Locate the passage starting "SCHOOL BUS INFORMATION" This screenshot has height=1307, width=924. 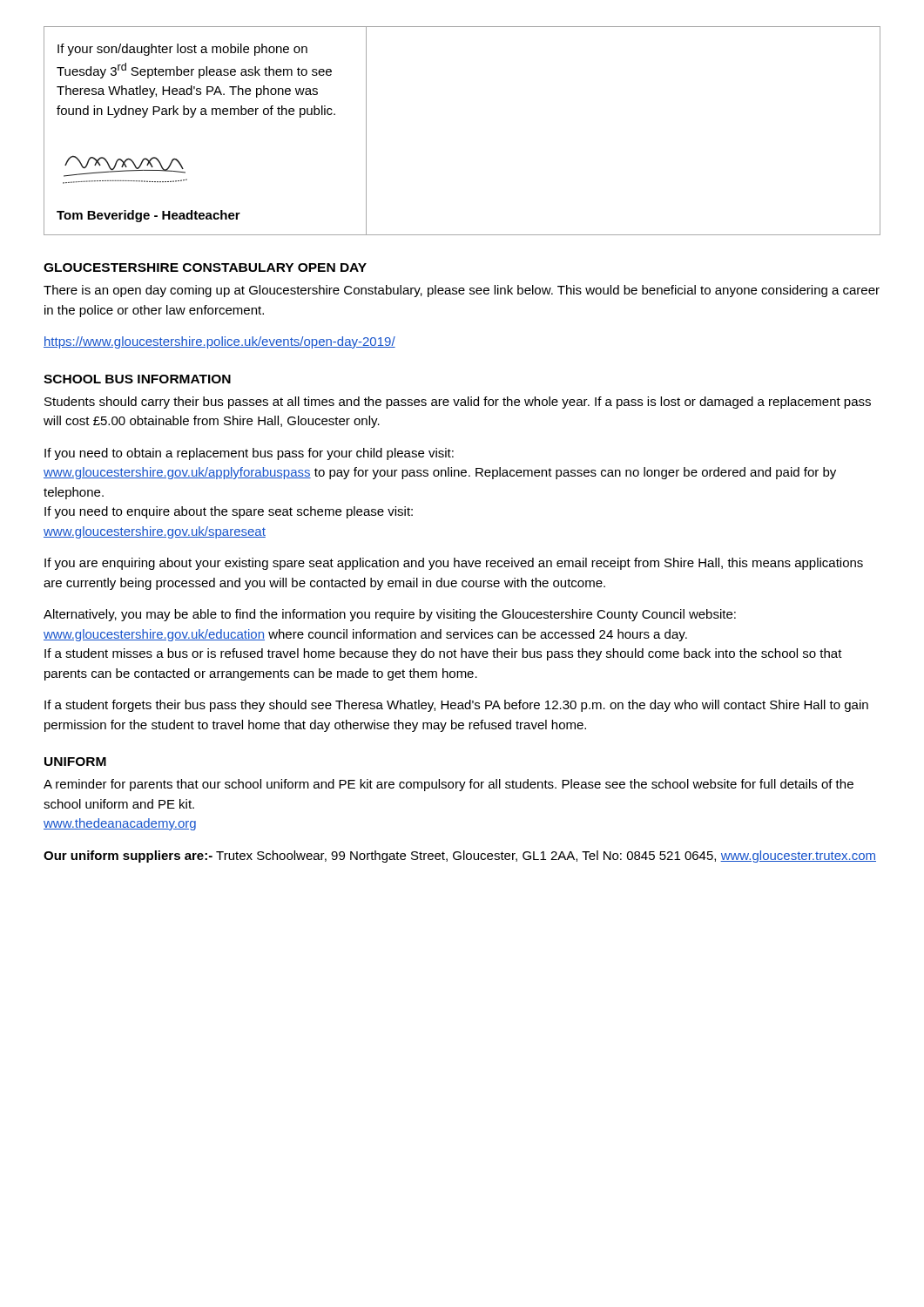tap(137, 378)
